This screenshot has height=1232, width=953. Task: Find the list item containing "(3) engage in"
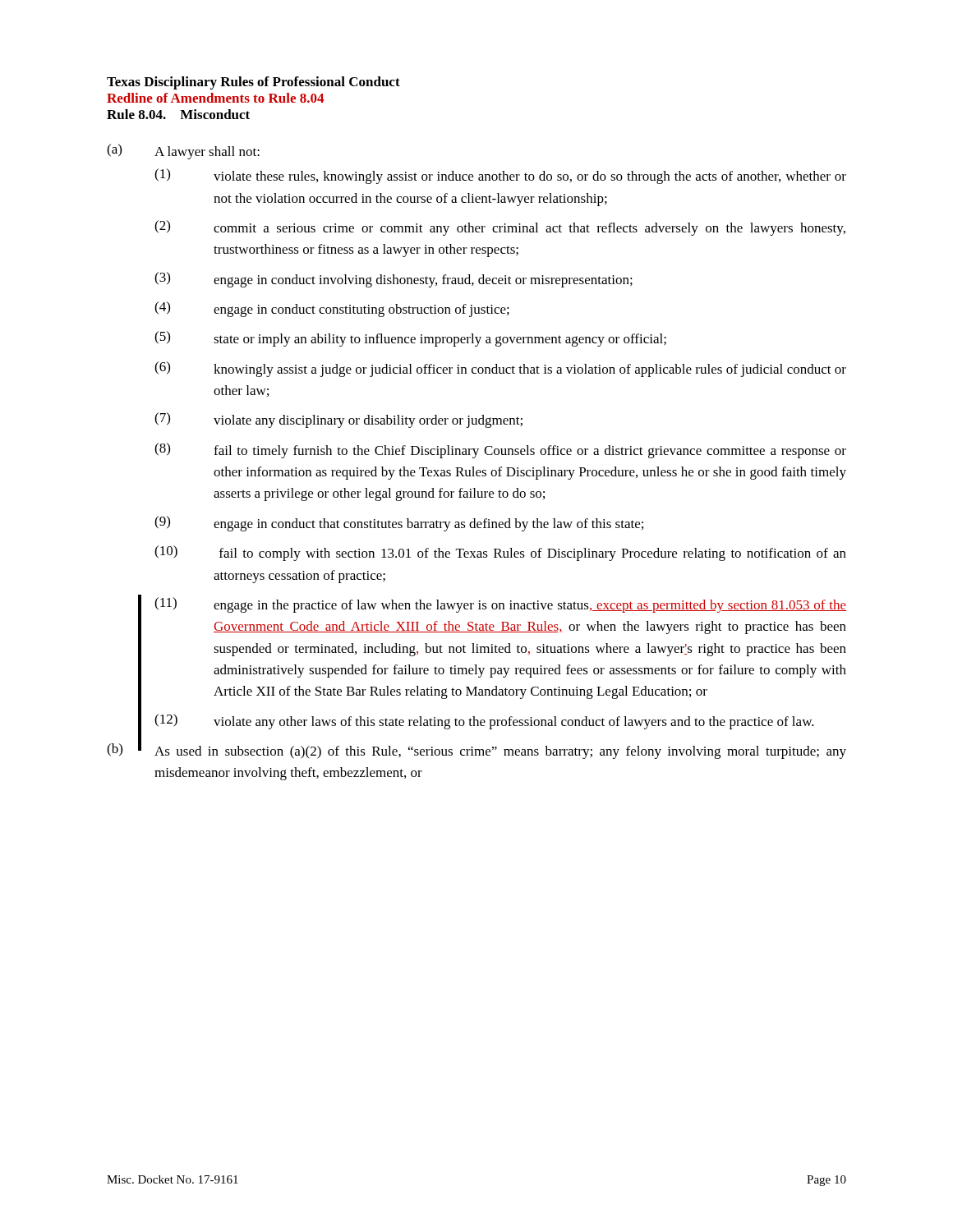[500, 280]
